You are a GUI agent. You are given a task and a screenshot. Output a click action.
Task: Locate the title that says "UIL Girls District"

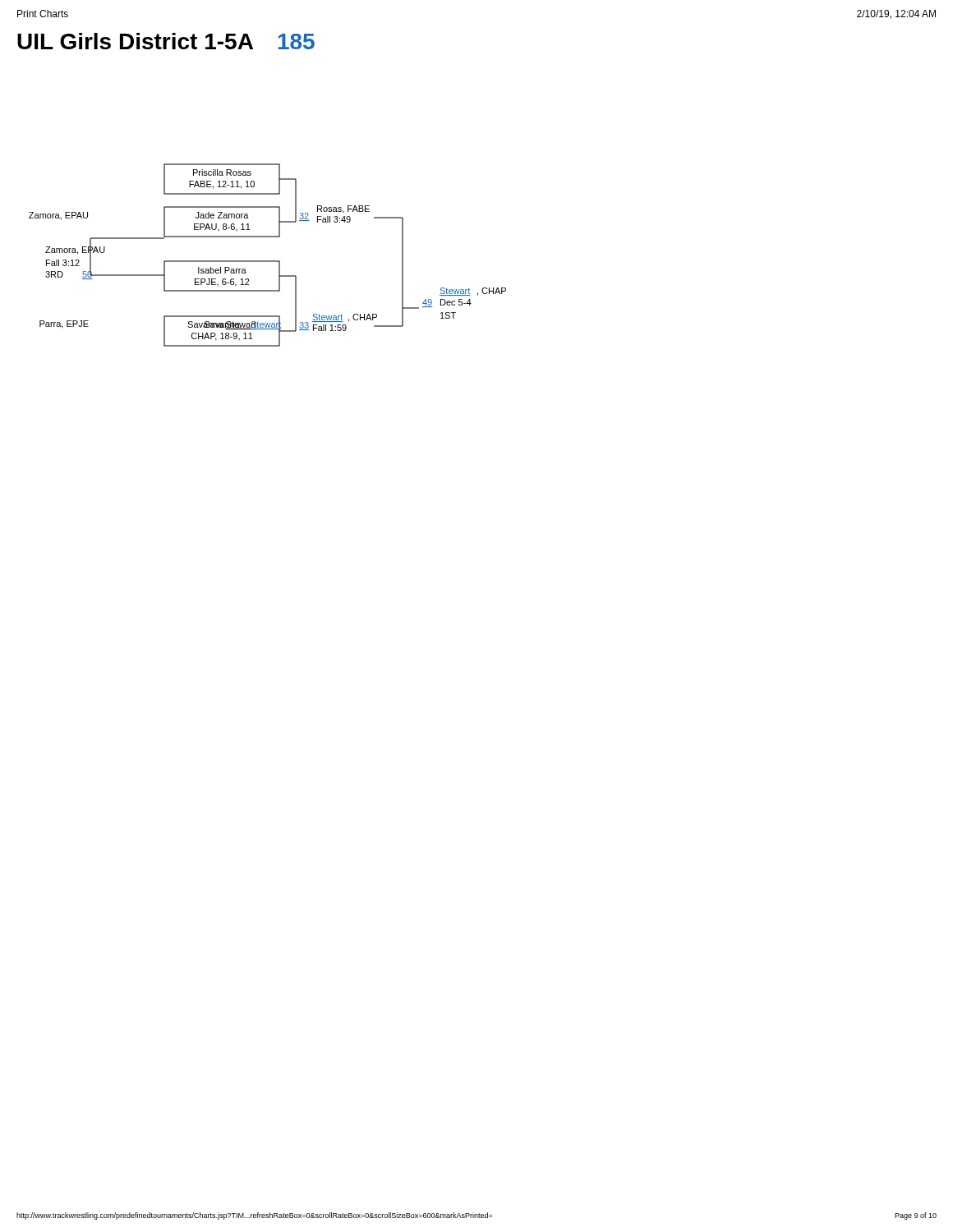click(x=166, y=42)
